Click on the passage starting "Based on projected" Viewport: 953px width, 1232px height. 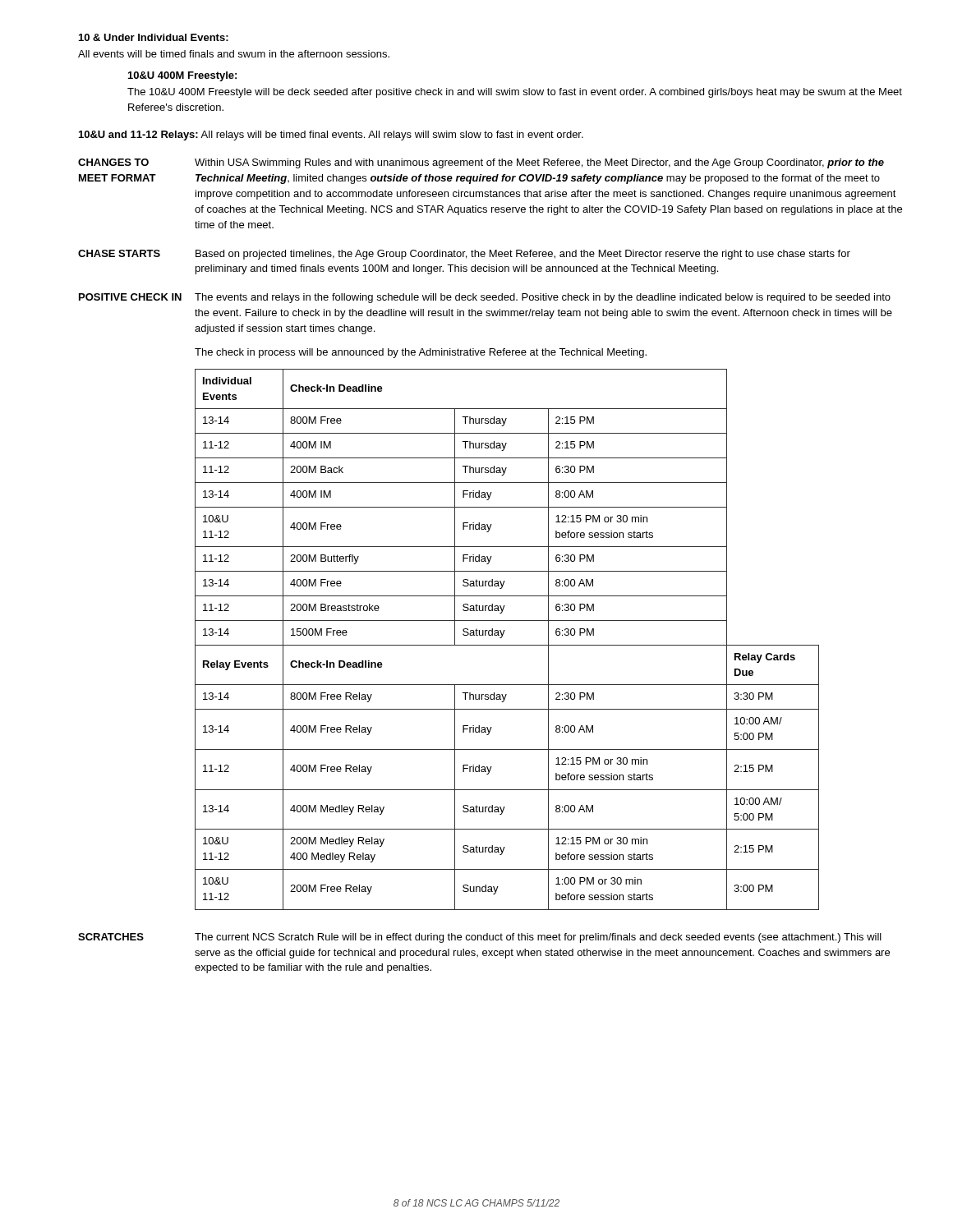(522, 261)
